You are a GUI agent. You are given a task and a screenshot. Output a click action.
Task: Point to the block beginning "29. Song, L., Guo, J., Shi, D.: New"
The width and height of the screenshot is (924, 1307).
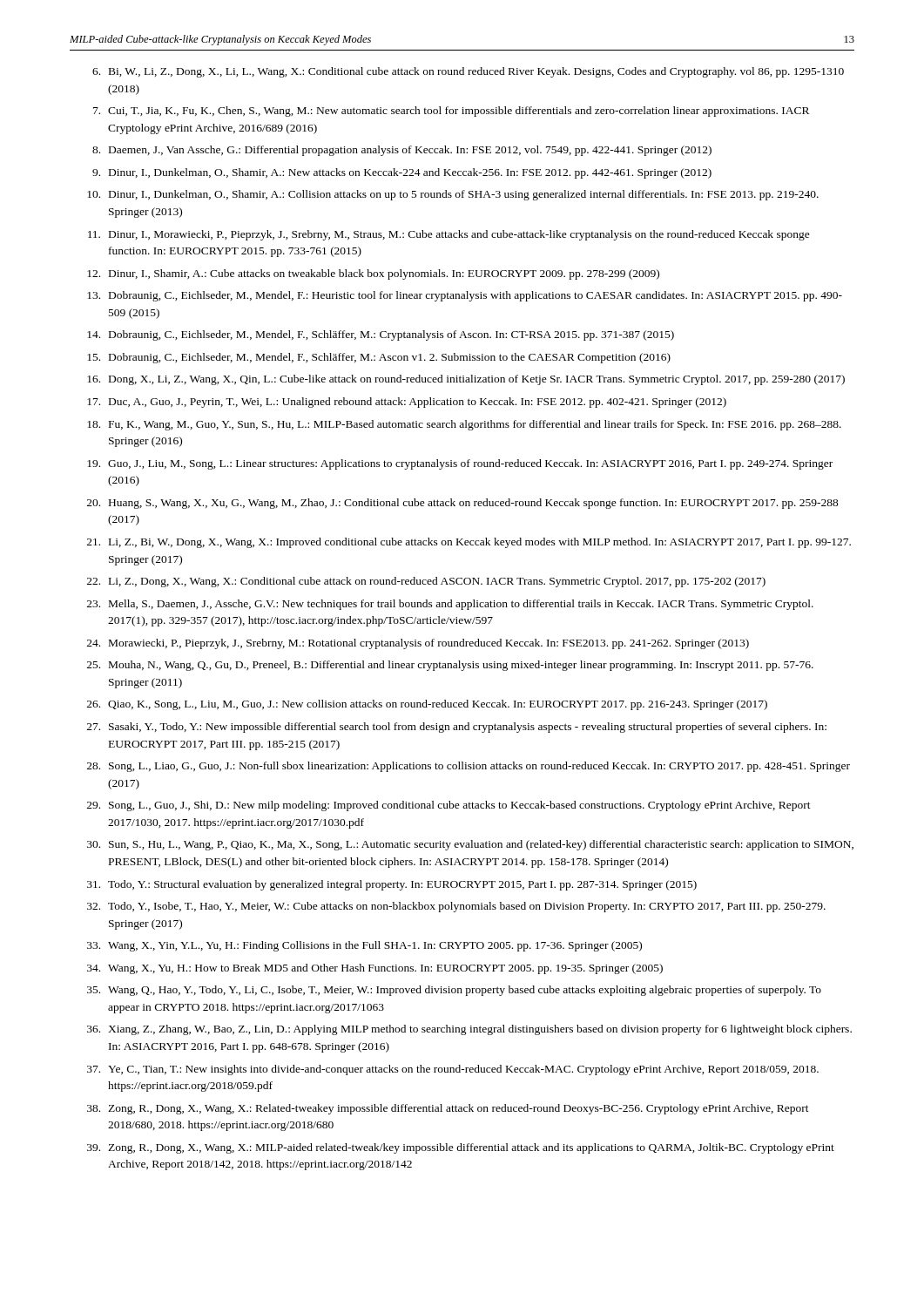click(x=462, y=814)
